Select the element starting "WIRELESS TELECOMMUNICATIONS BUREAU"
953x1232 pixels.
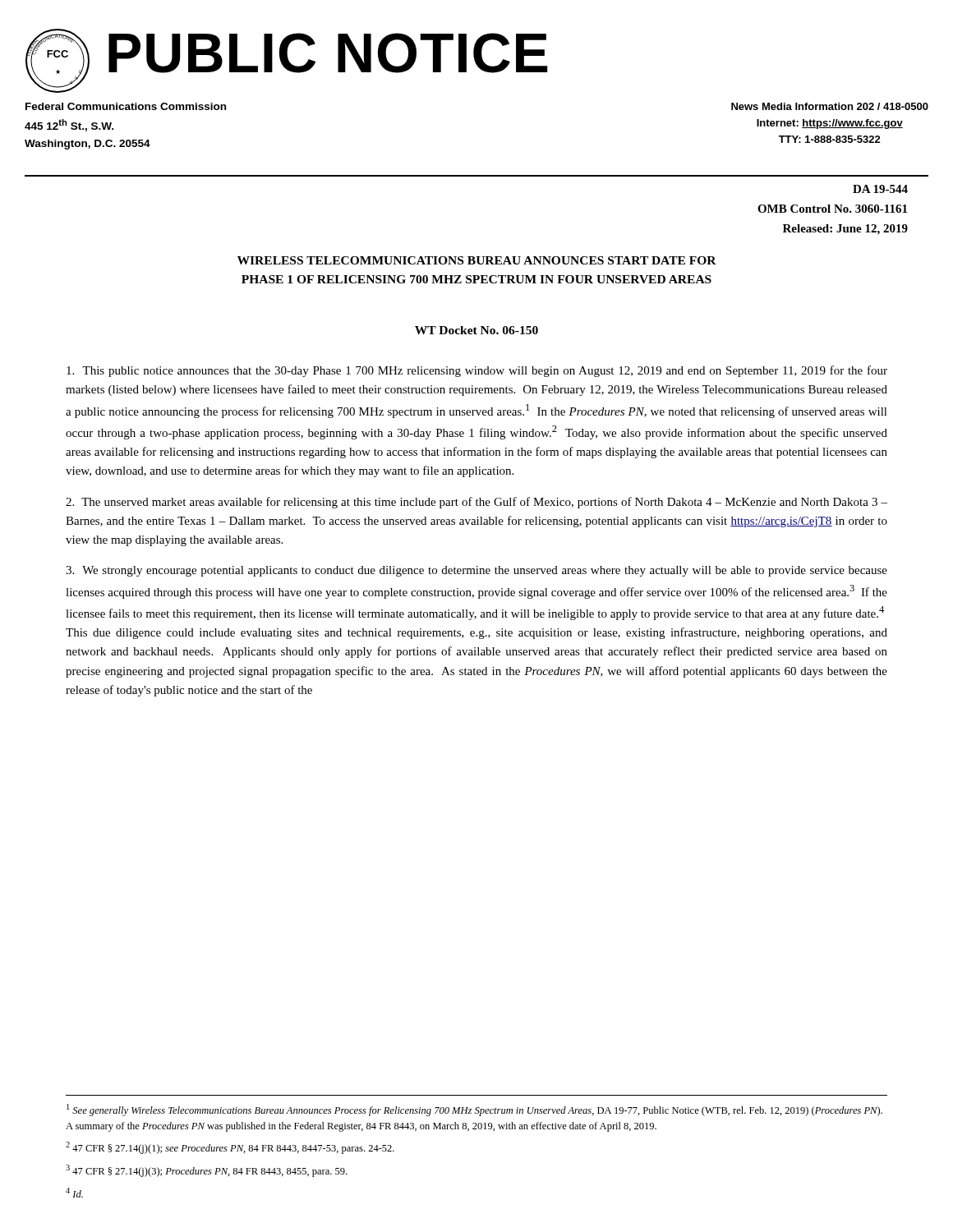tap(476, 270)
